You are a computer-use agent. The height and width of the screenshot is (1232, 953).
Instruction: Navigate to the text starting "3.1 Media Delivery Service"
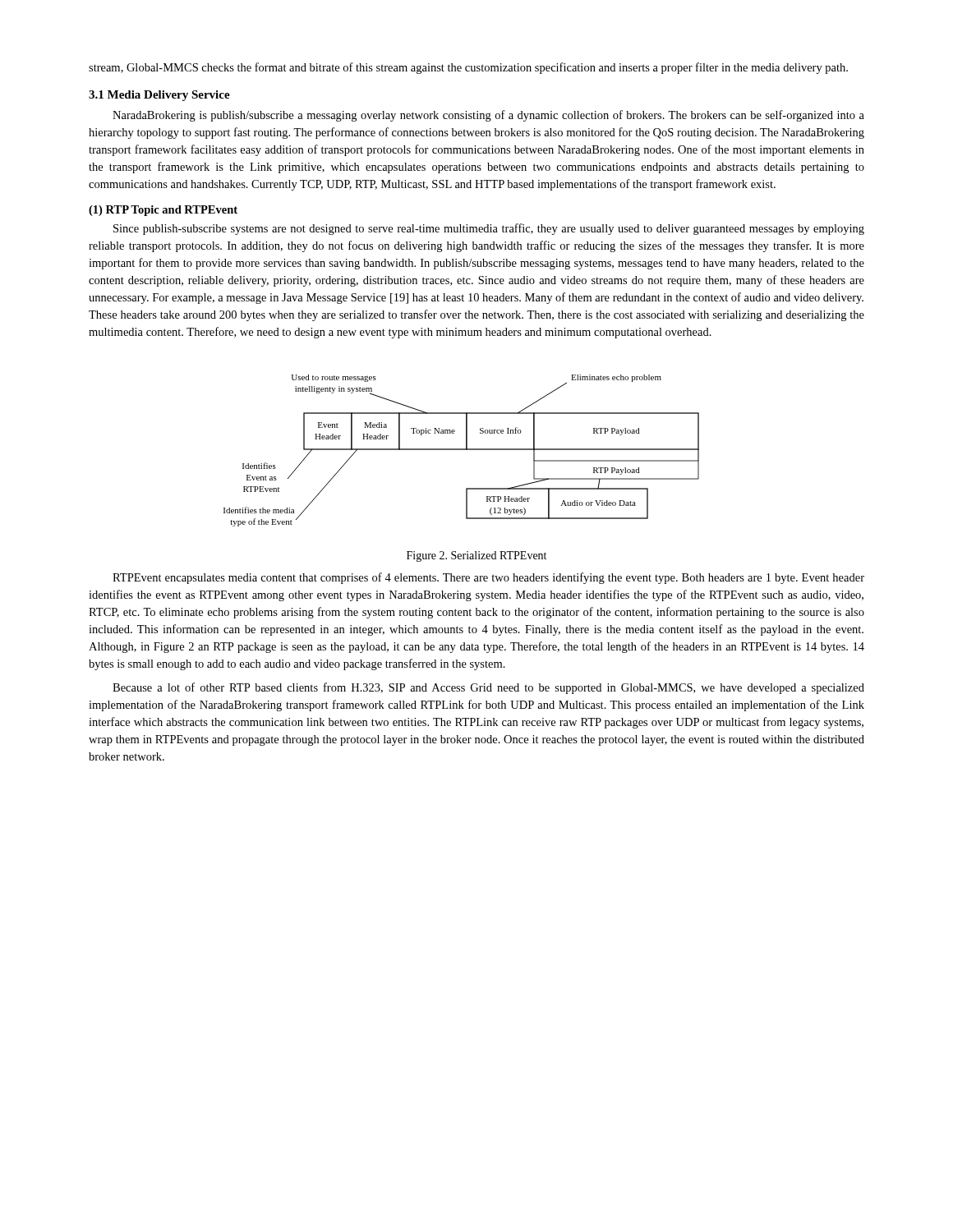coord(159,94)
